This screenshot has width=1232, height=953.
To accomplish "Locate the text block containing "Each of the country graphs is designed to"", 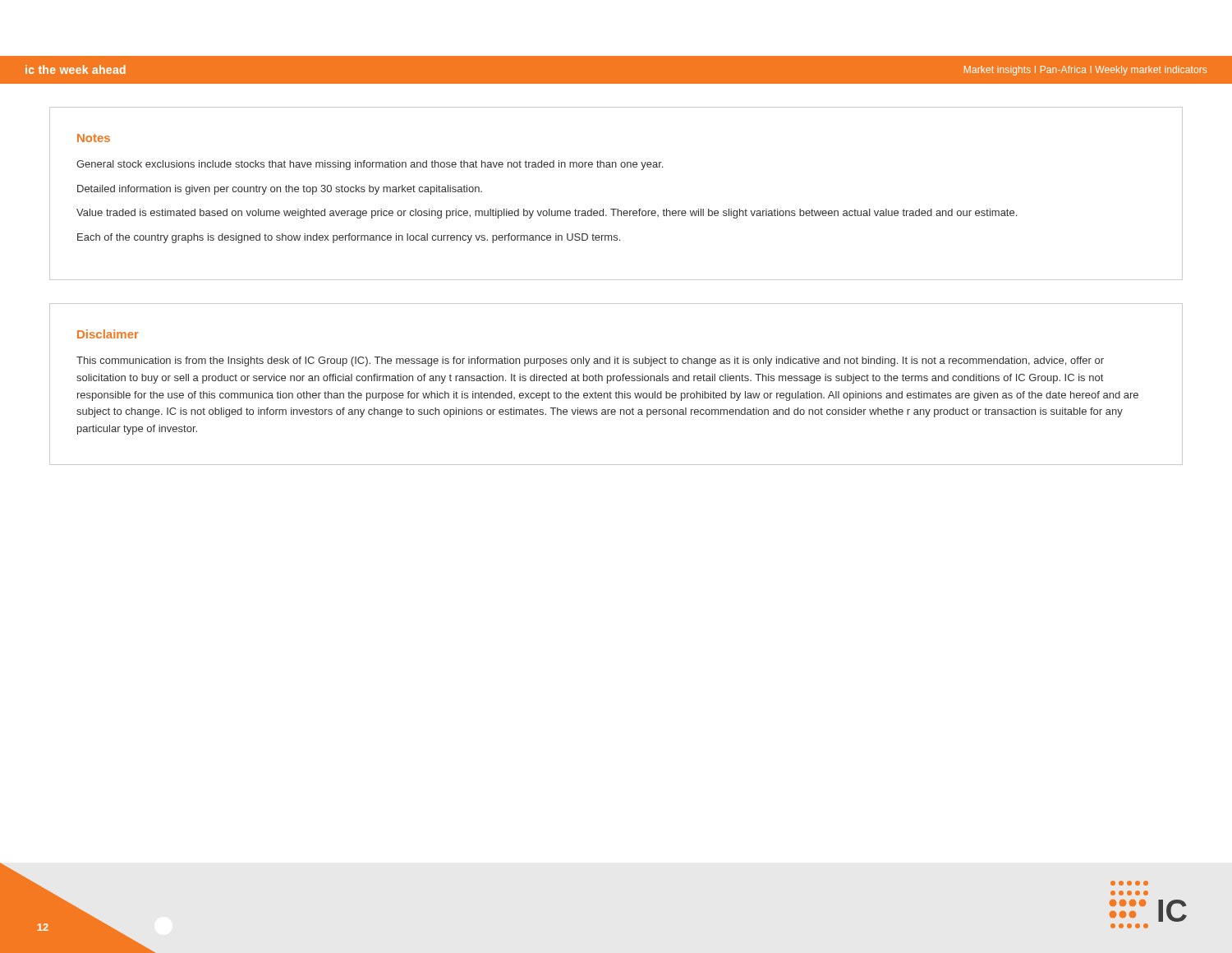I will [349, 237].
